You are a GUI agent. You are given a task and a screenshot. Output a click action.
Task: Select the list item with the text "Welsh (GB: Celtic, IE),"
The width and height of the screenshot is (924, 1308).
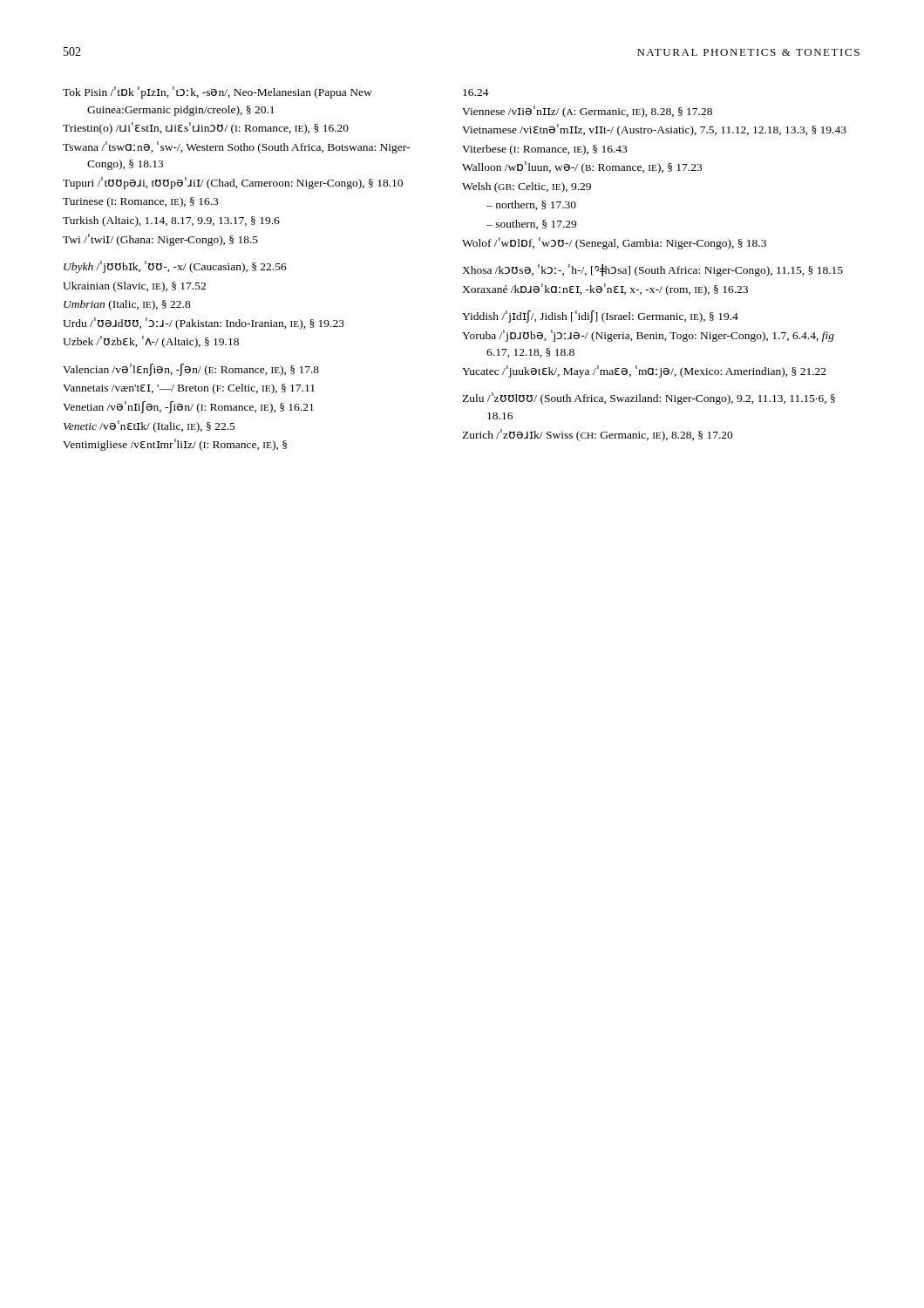point(527,186)
